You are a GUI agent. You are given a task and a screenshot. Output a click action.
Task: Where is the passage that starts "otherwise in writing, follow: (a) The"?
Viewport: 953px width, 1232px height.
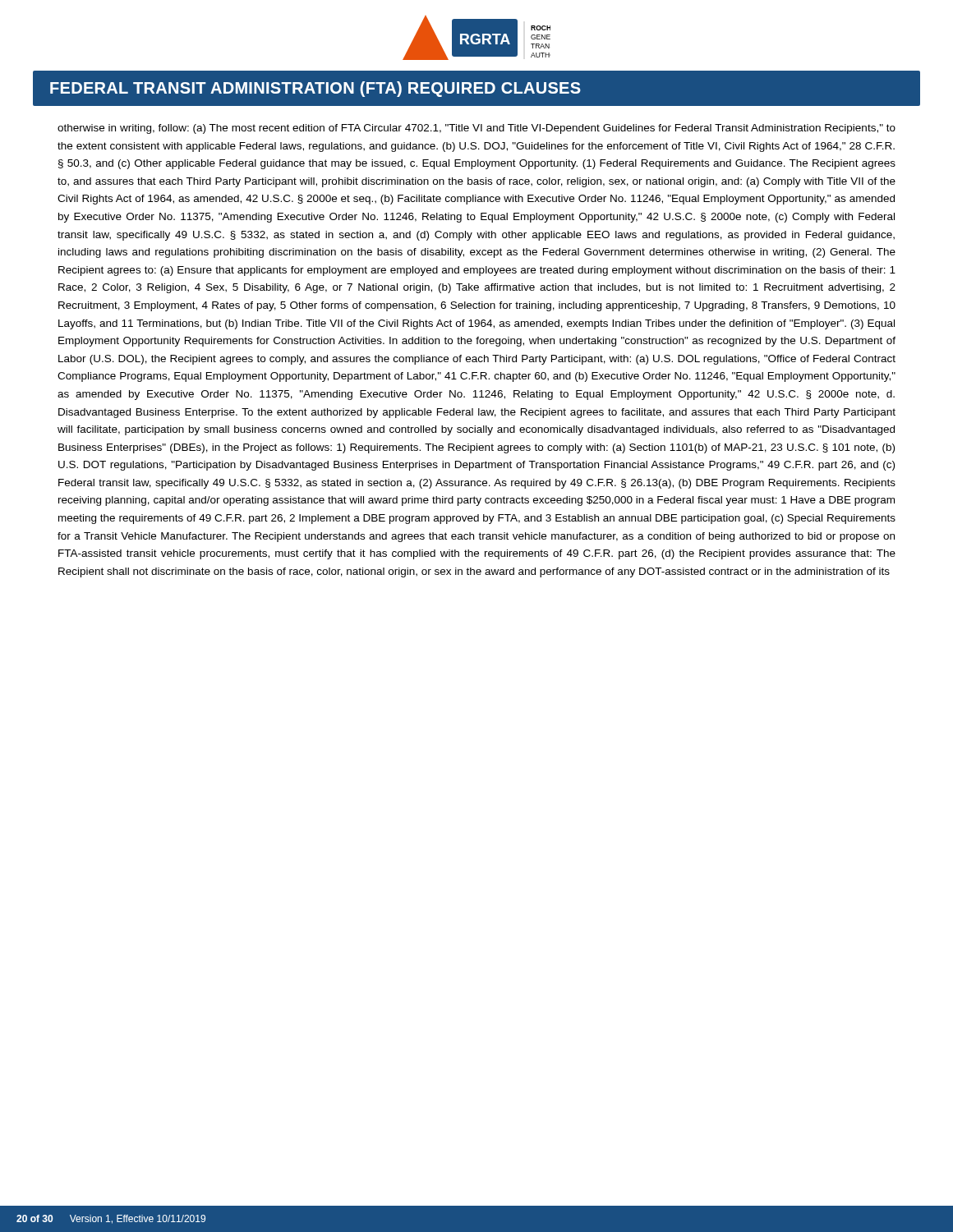click(476, 350)
